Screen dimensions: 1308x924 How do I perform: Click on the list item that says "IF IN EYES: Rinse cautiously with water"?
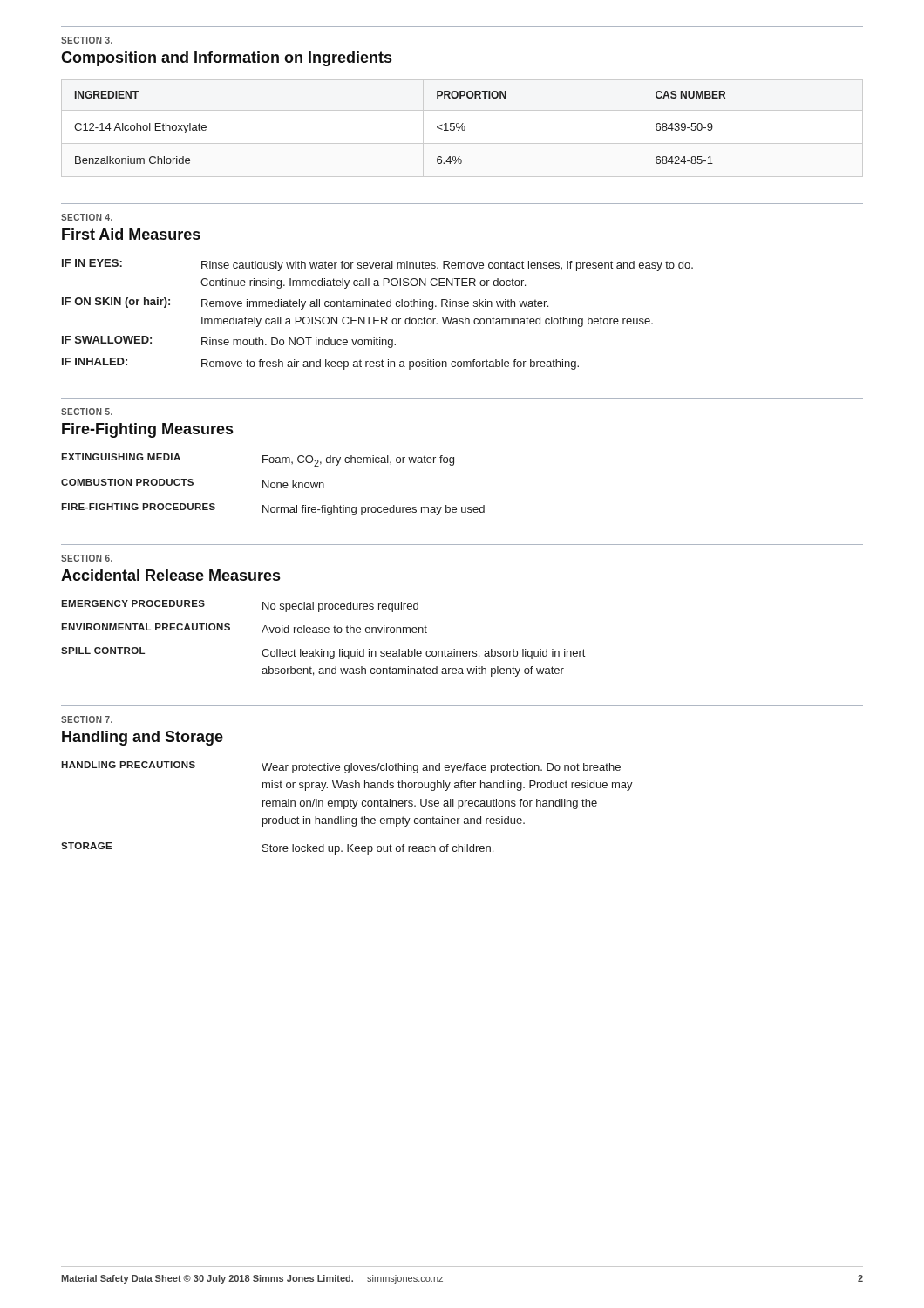tap(377, 273)
